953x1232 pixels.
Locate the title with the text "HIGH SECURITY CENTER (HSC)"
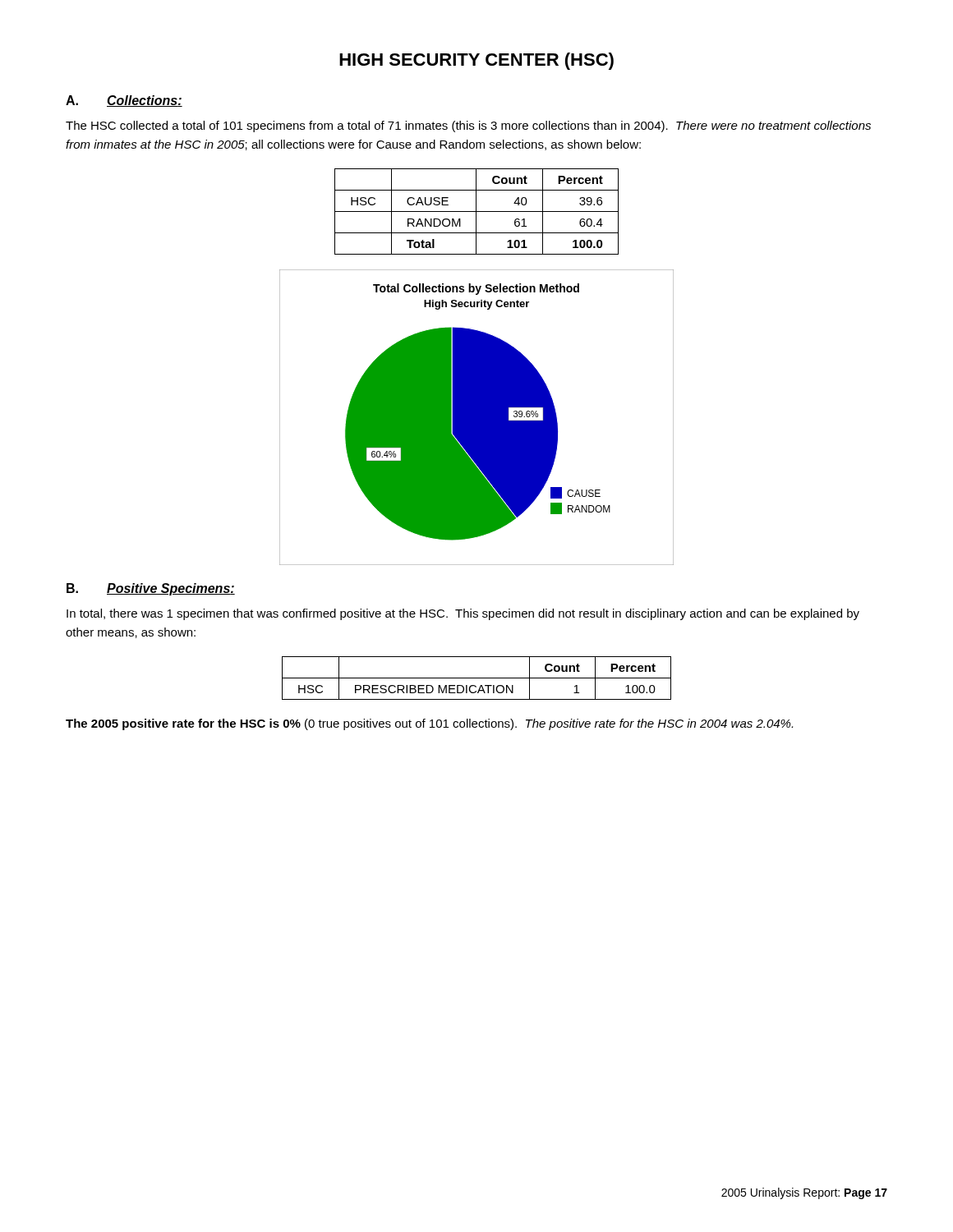tap(476, 60)
